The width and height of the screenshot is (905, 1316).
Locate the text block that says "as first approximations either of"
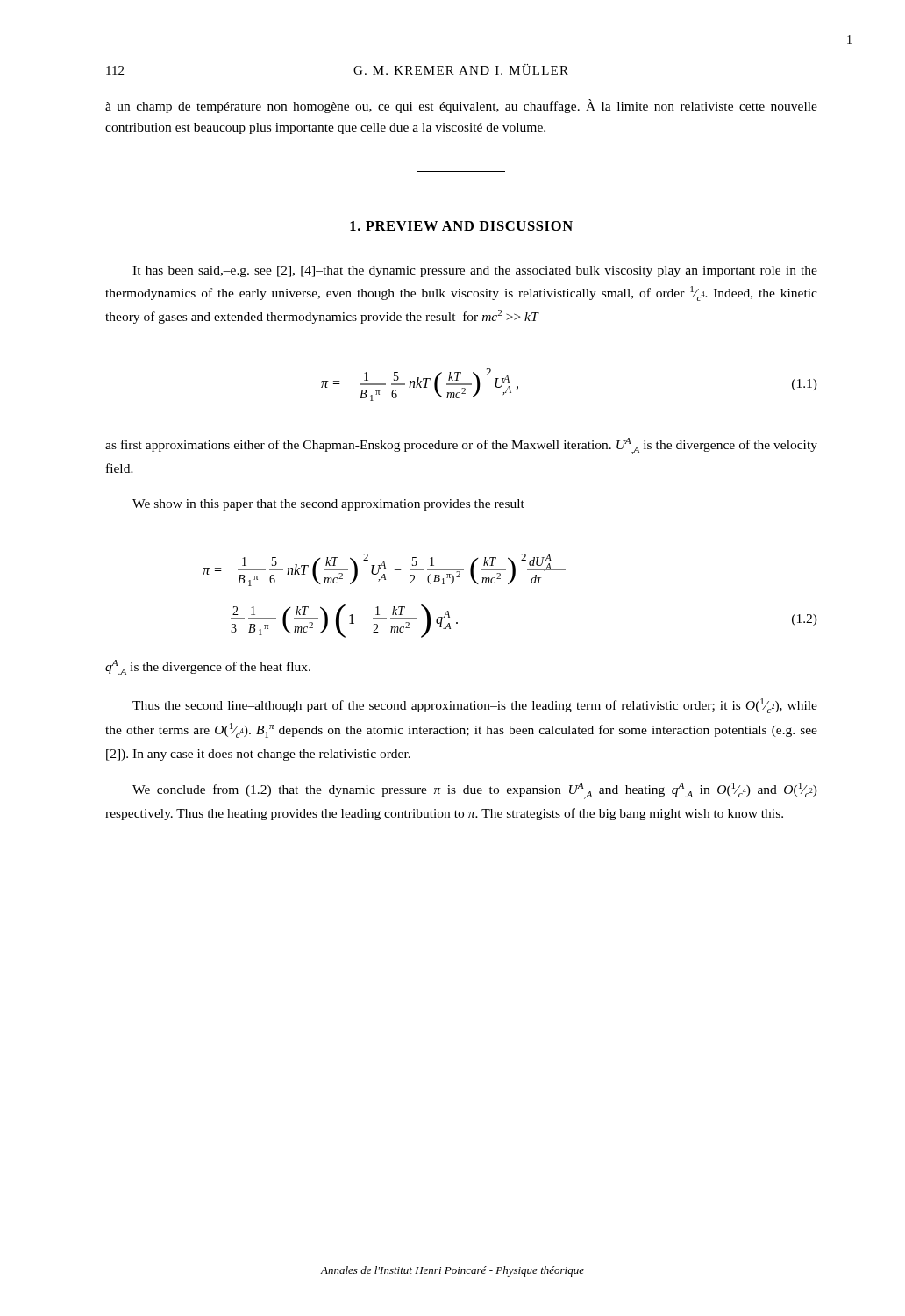(461, 455)
